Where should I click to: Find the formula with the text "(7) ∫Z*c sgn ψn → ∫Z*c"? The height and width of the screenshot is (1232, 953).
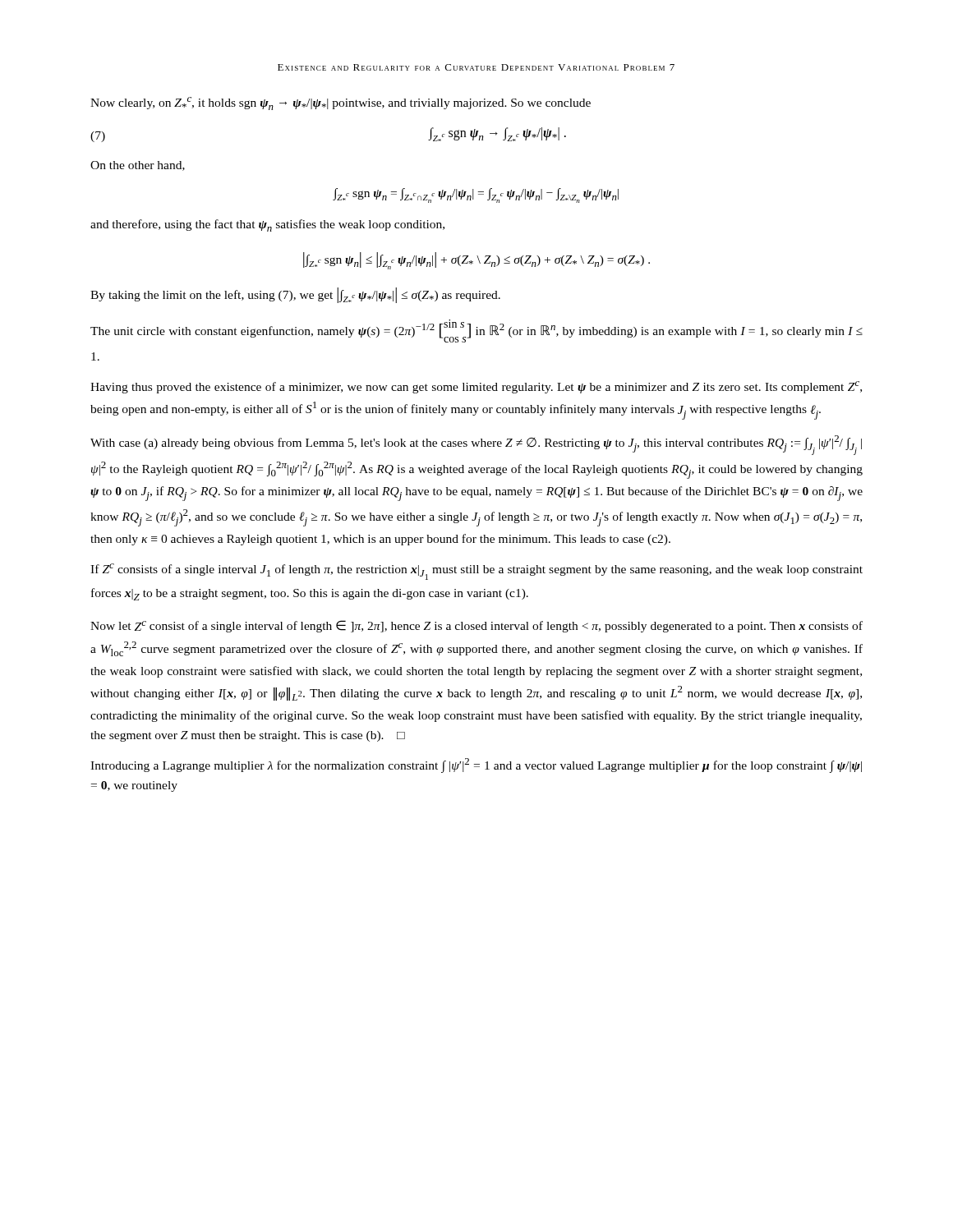tap(476, 135)
